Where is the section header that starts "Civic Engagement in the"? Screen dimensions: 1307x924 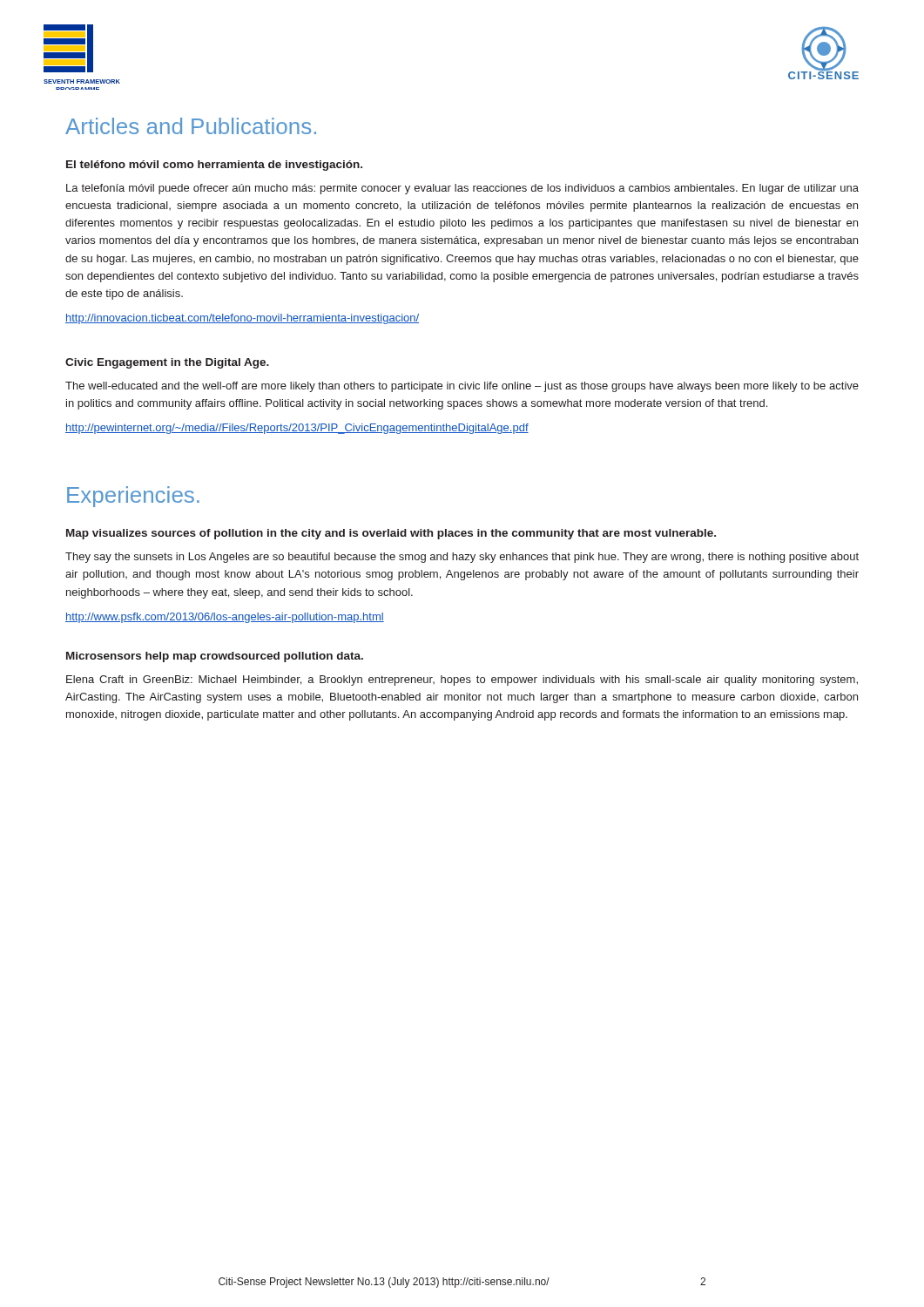pos(167,363)
